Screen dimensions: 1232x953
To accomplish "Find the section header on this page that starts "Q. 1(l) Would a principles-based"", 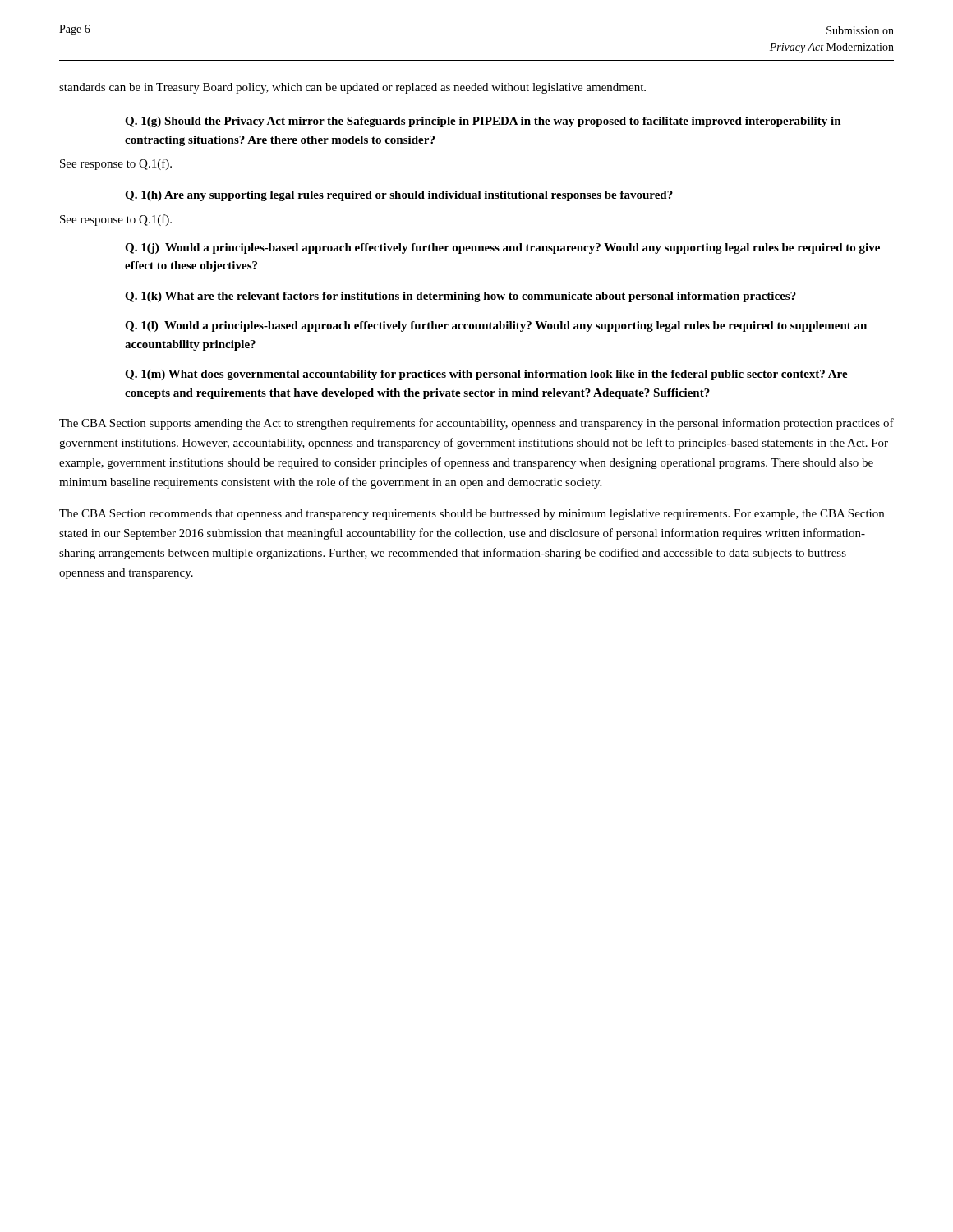I will click(509, 335).
